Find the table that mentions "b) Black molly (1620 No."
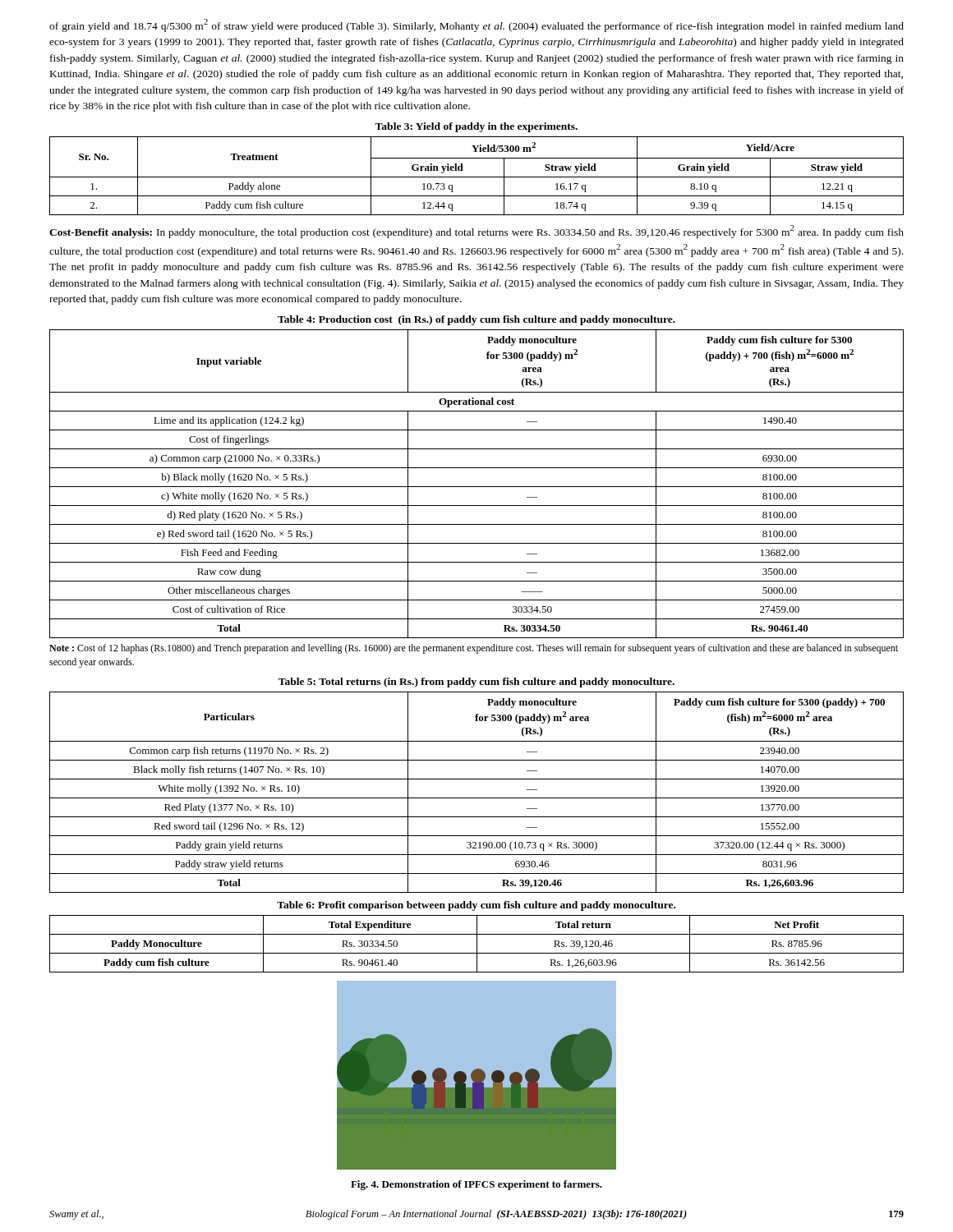953x1232 pixels. [476, 484]
